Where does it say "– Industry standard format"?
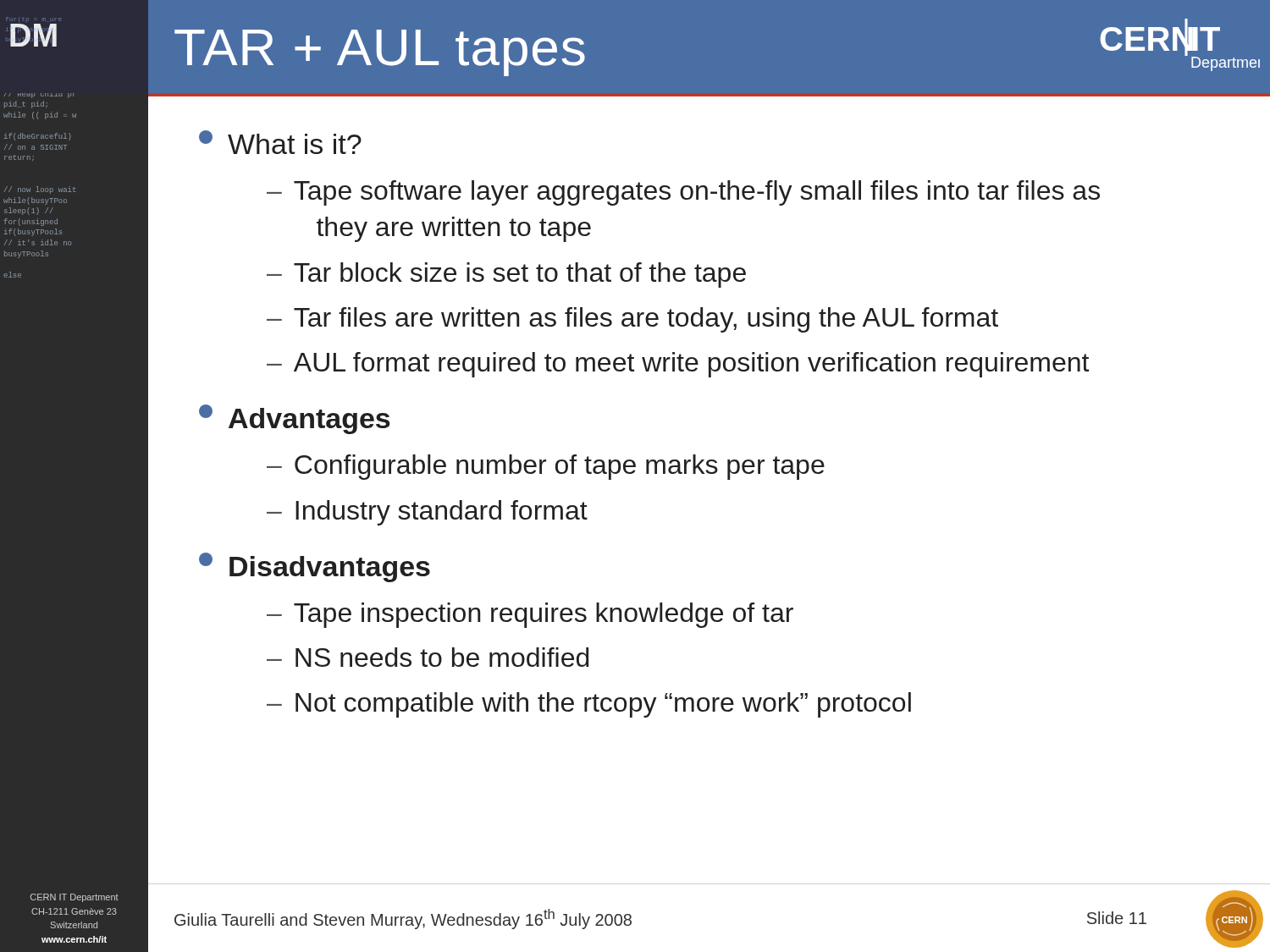This screenshot has height=952, width=1270. pos(427,510)
